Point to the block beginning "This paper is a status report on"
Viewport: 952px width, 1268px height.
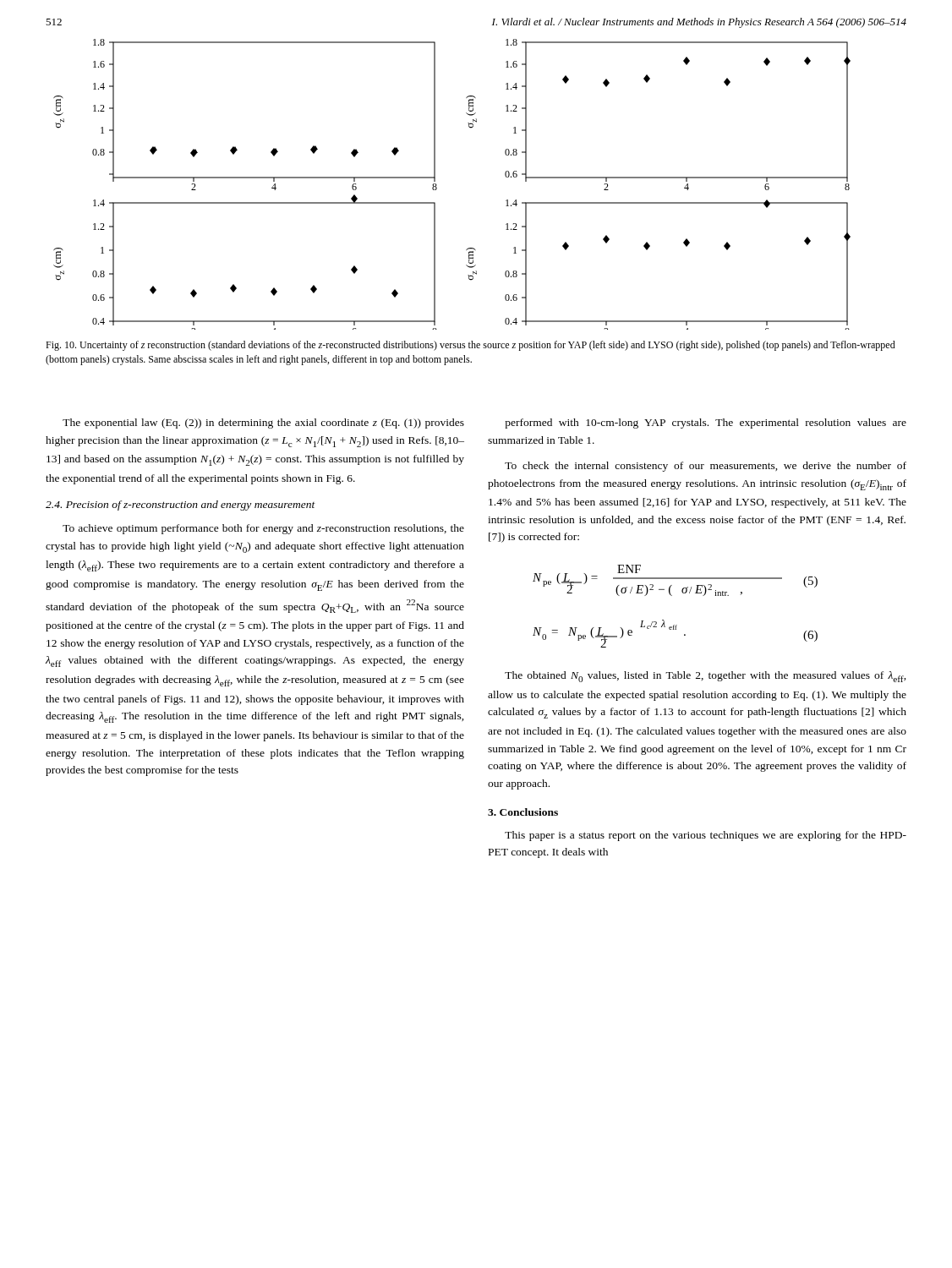[697, 843]
